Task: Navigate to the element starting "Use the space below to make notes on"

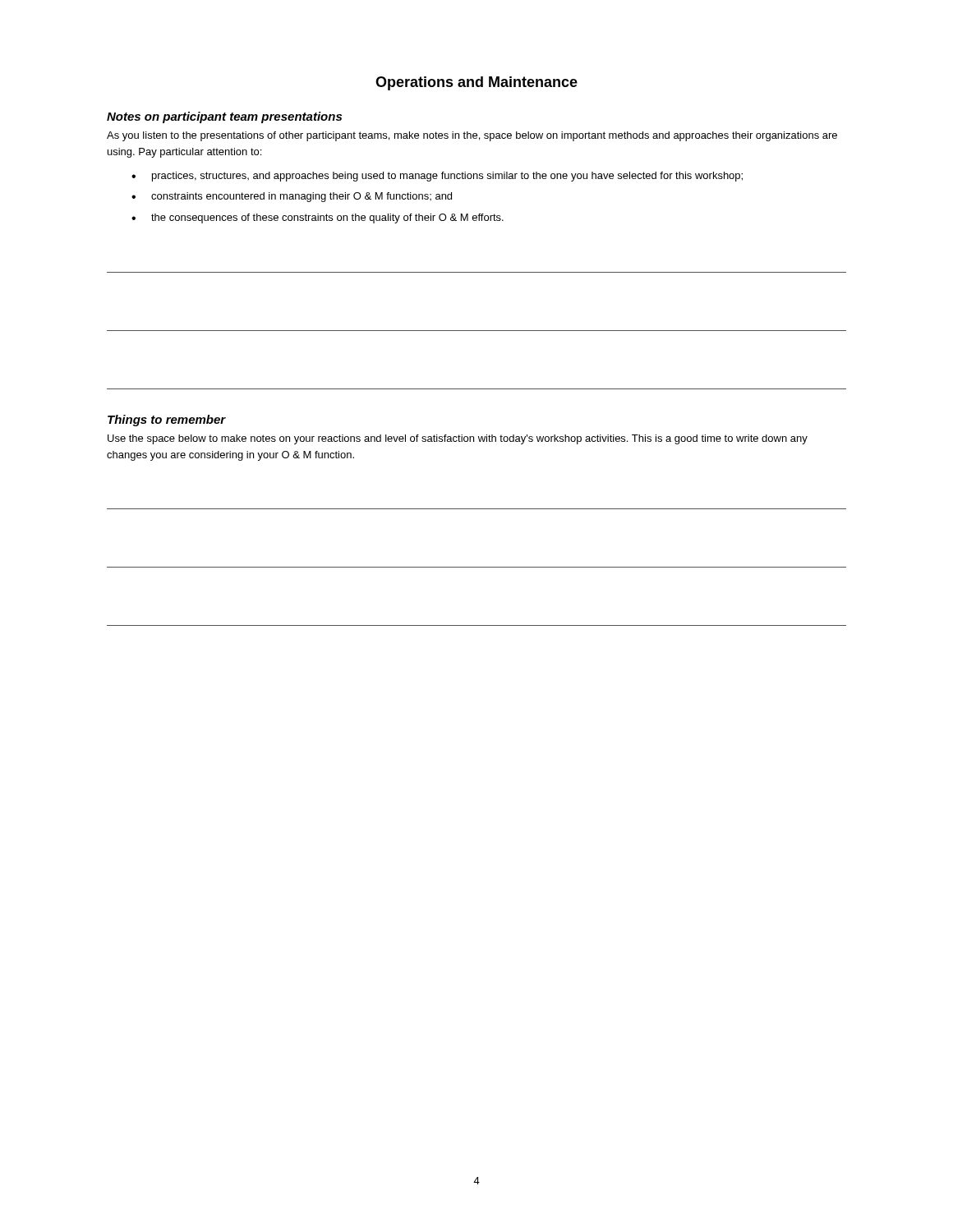Action: point(457,446)
